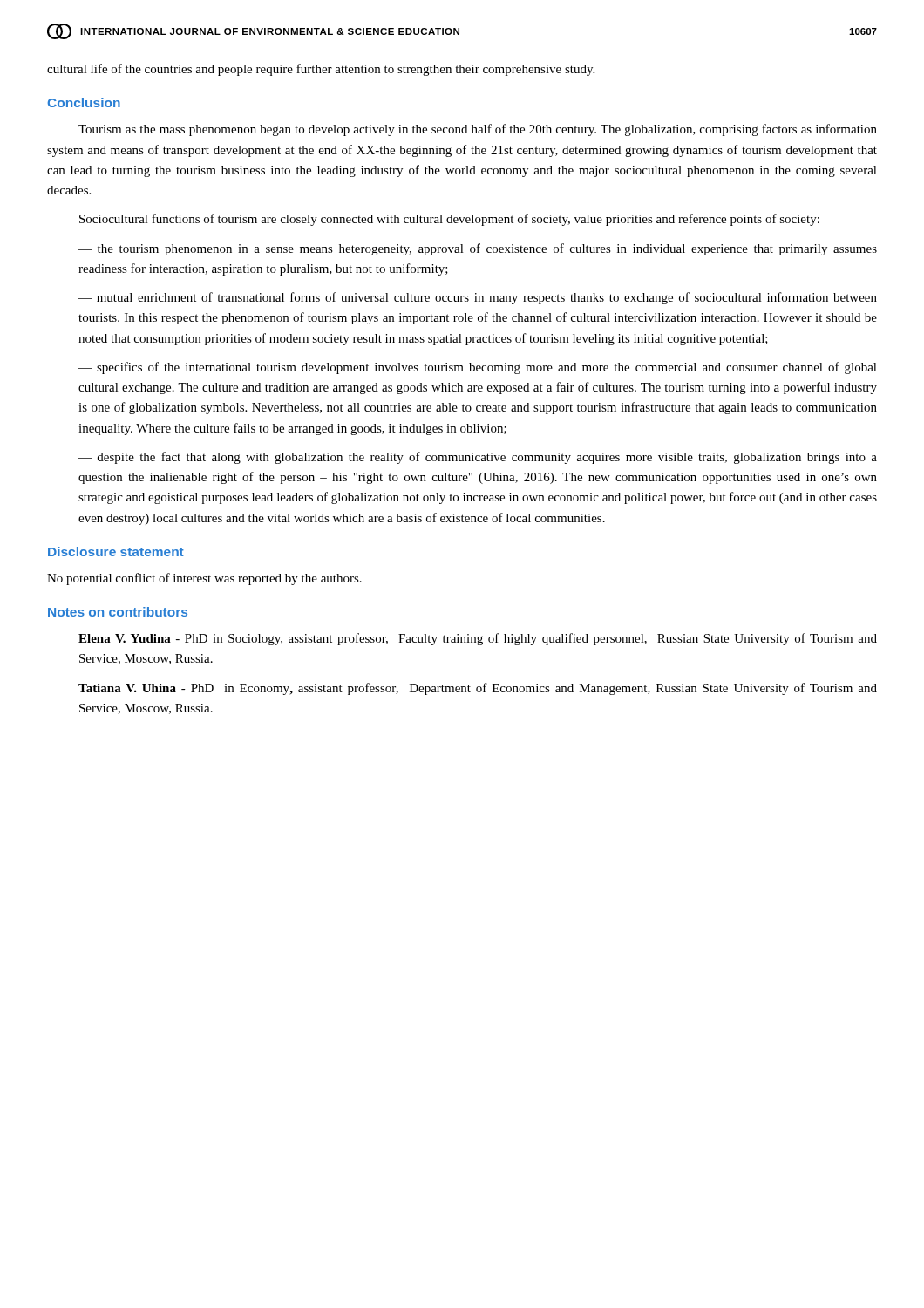Locate the block of text that opens with "— specifics of the international tourism development involves"

[x=478, y=397]
